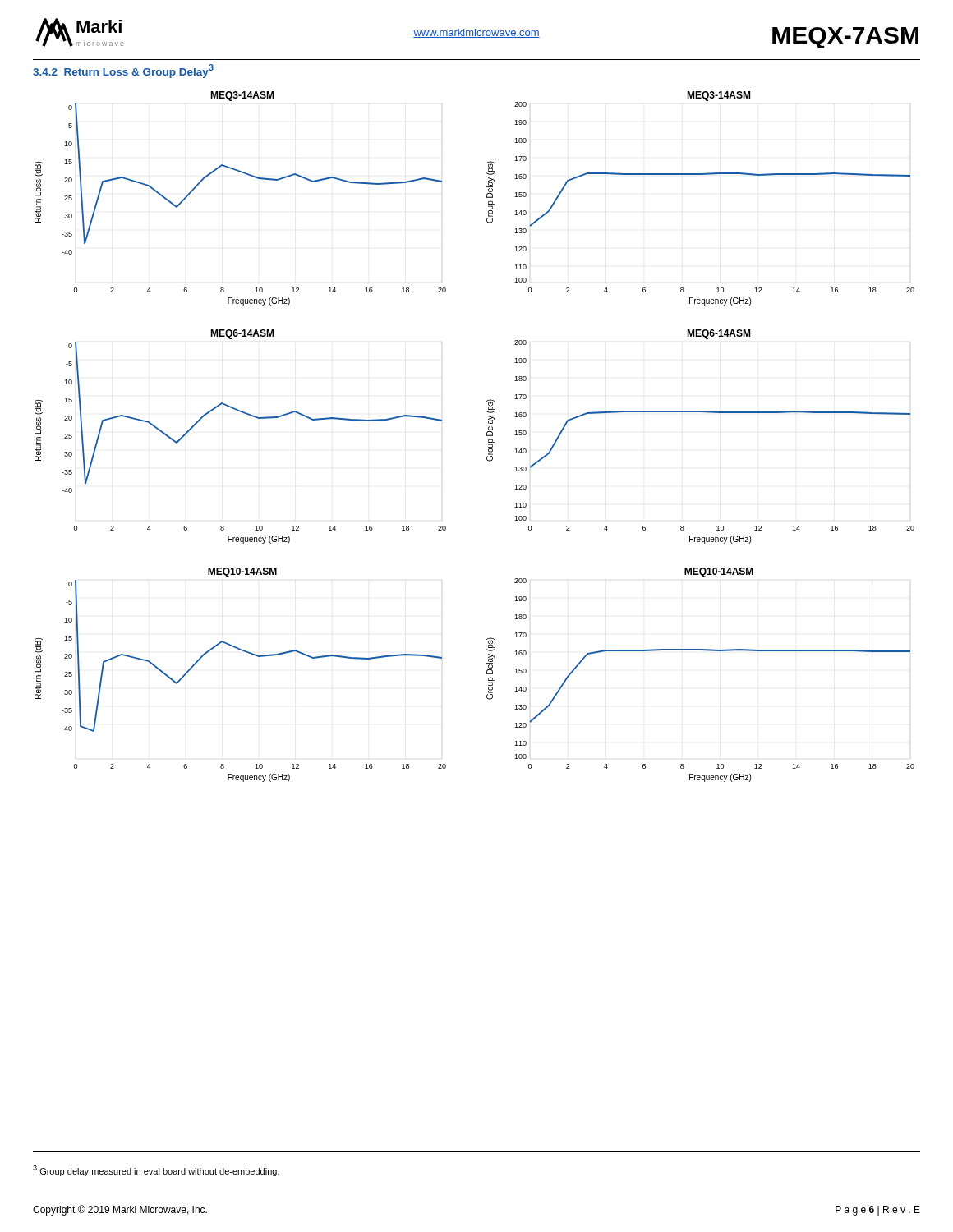
Task: Locate the passage starting "3.4.2 Return Loss"
Action: pyautogui.click(x=123, y=70)
